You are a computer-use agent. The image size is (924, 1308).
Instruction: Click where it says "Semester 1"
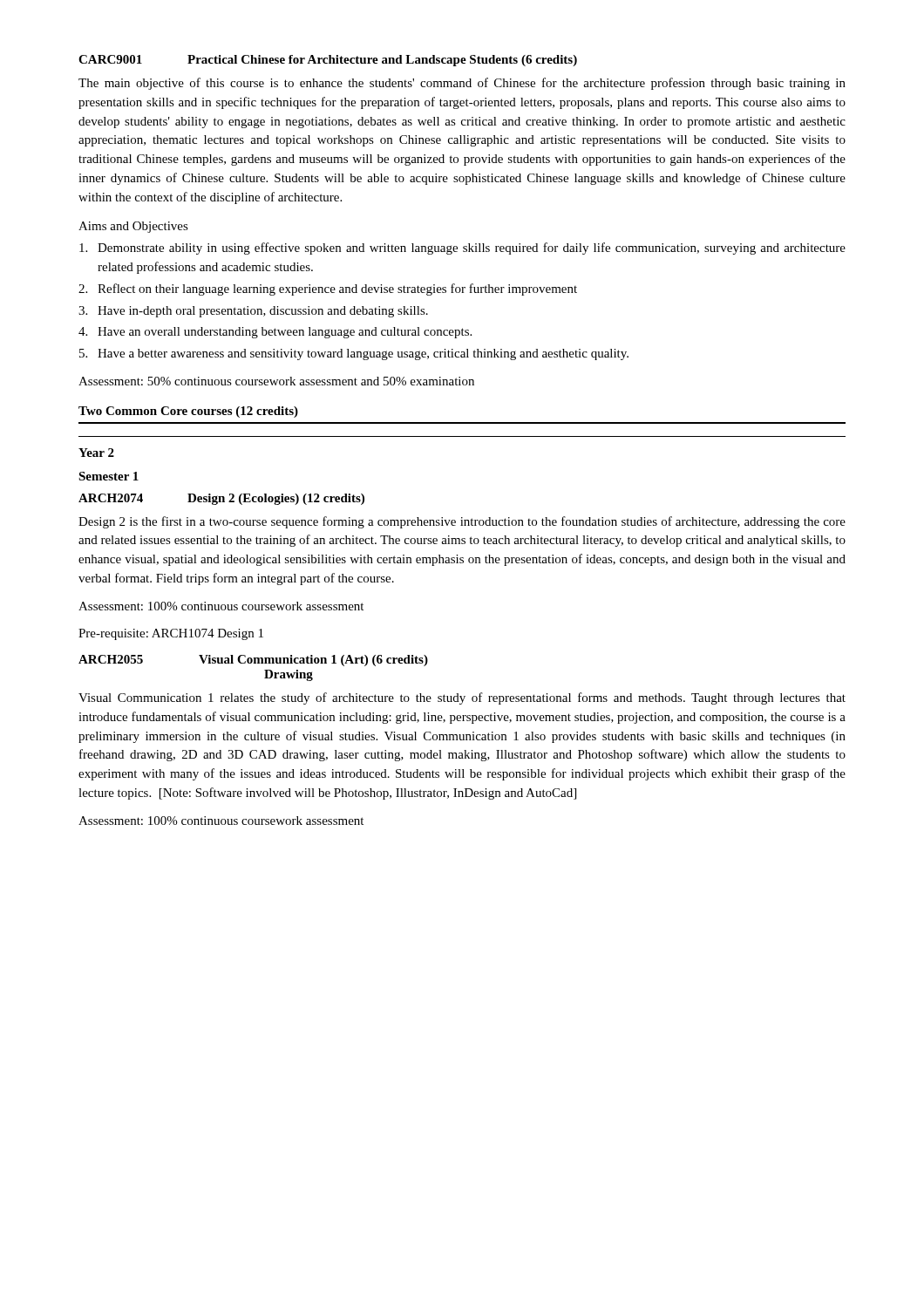point(109,476)
